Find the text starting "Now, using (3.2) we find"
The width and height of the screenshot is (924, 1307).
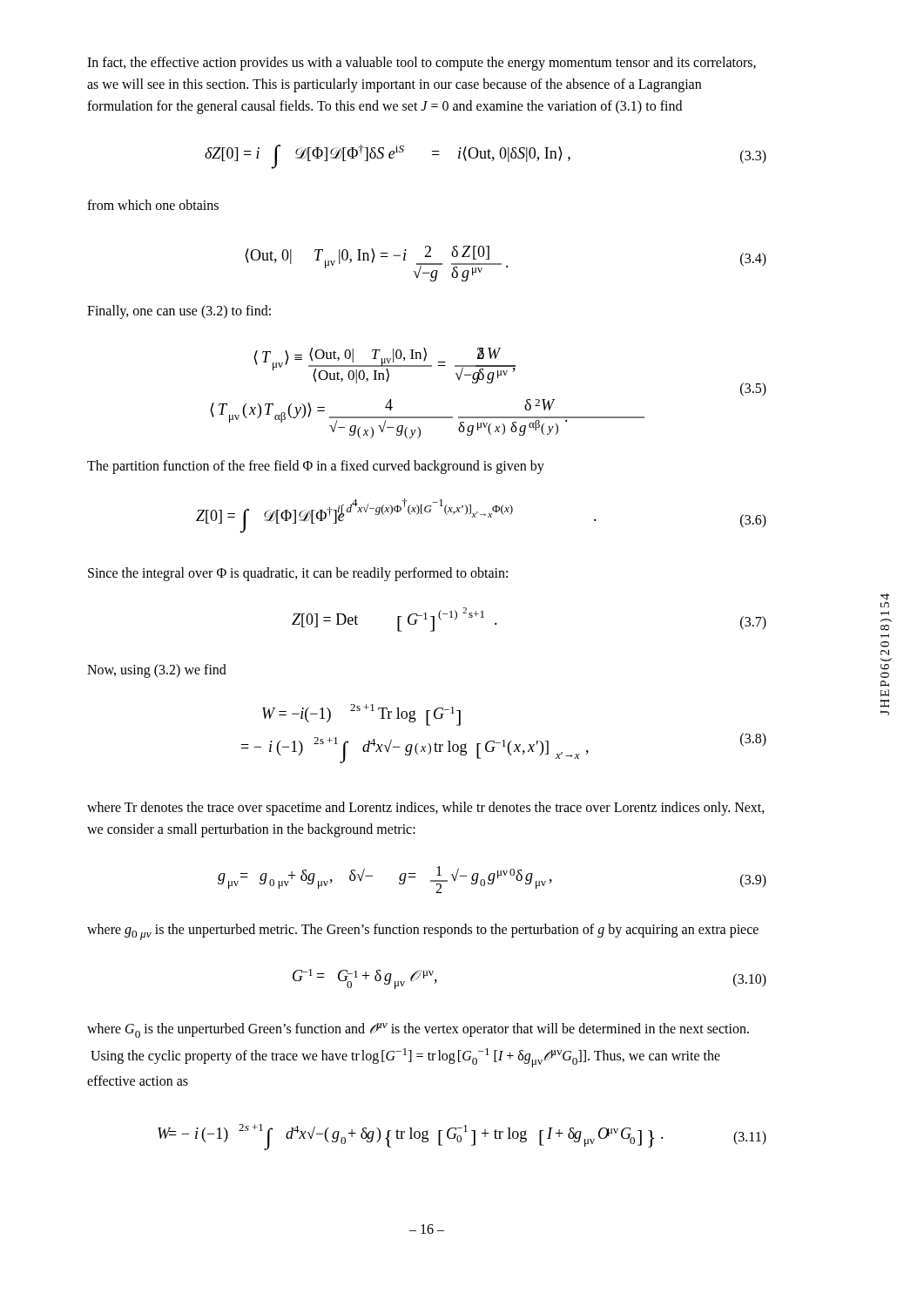pos(157,669)
